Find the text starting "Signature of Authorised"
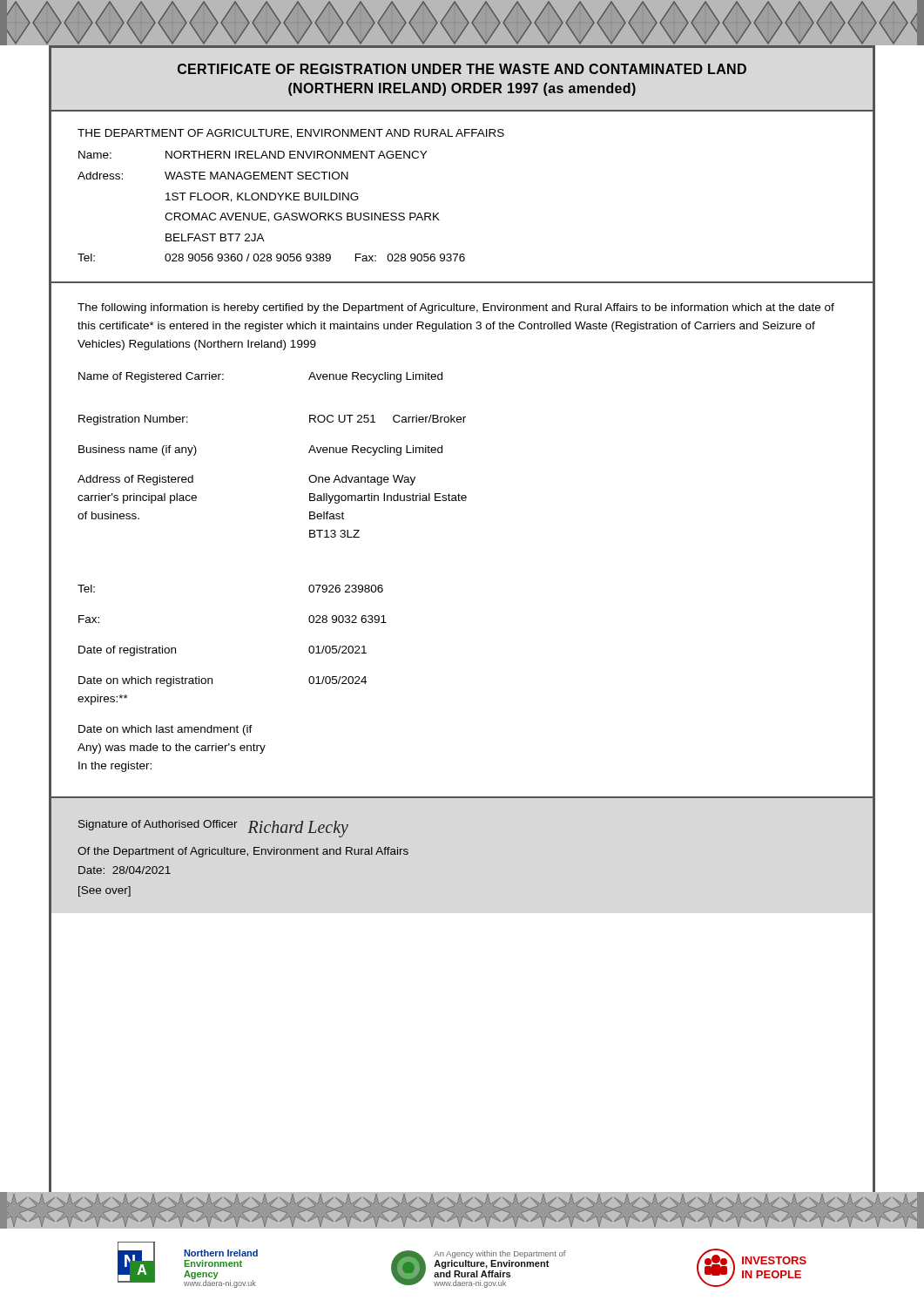This screenshot has height=1307, width=924. click(213, 829)
